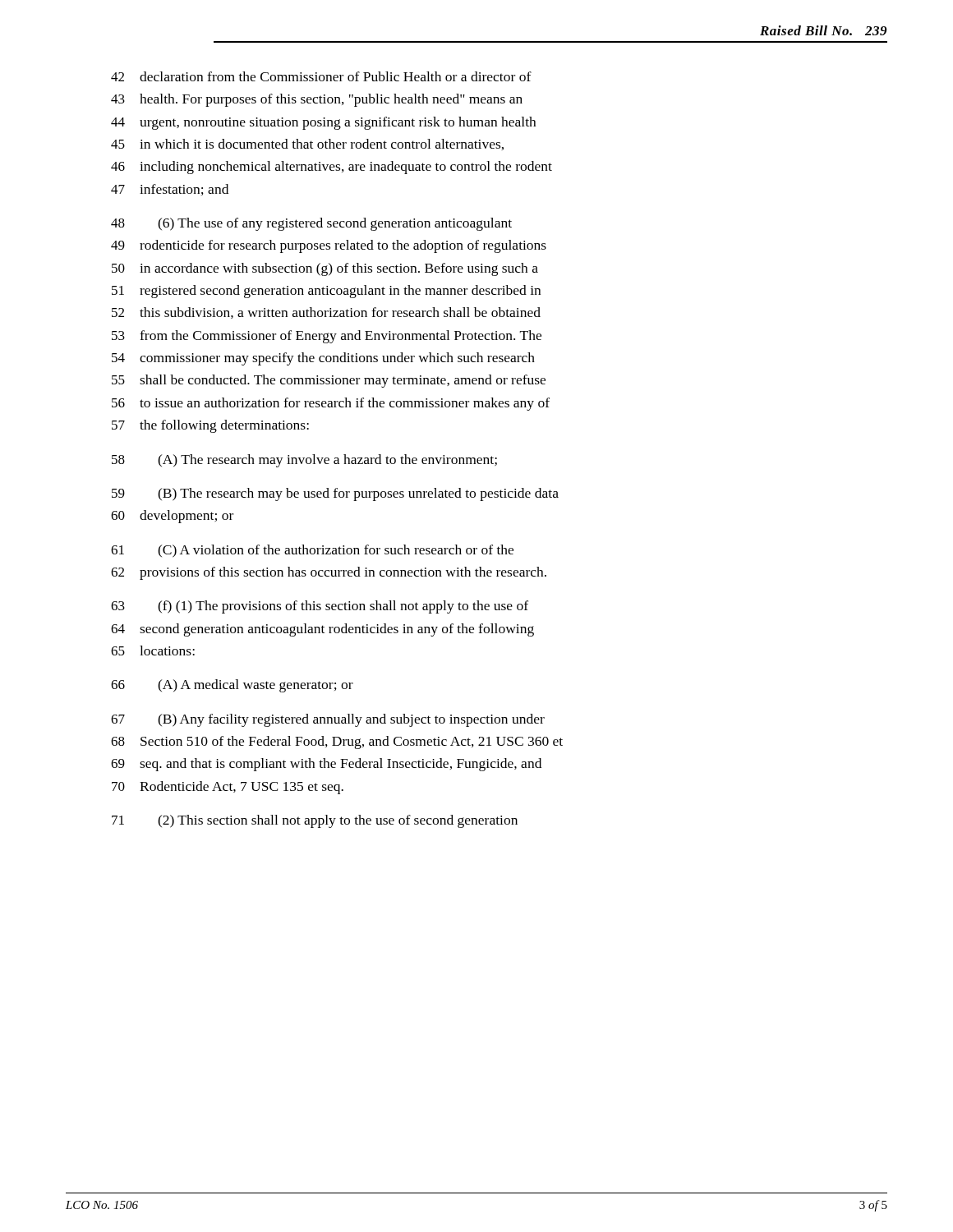Point to the element starting "61 (C) A violation"
Screen dimensions: 1232x953
tap(489, 561)
